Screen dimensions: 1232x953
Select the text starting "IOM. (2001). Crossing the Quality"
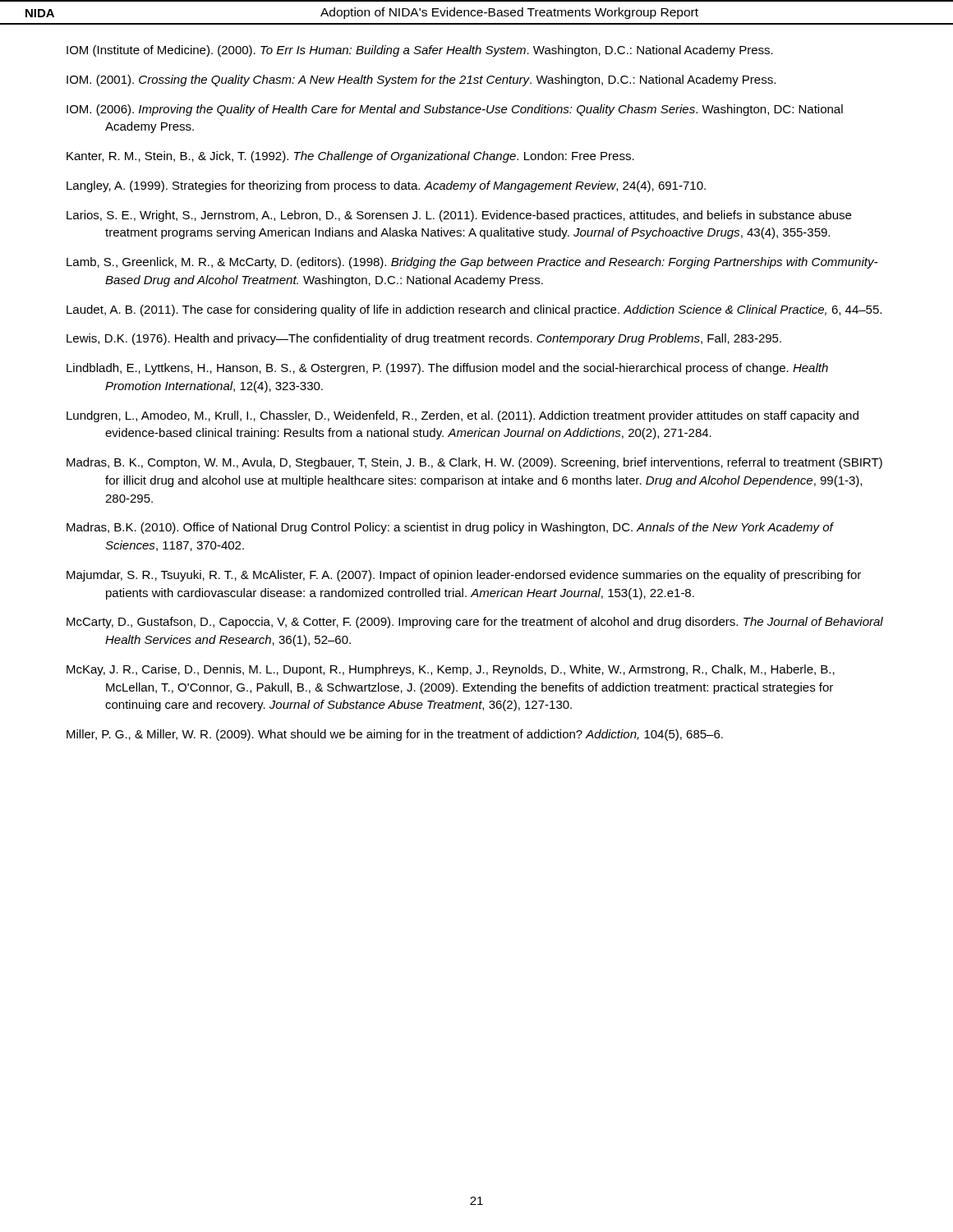click(421, 79)
